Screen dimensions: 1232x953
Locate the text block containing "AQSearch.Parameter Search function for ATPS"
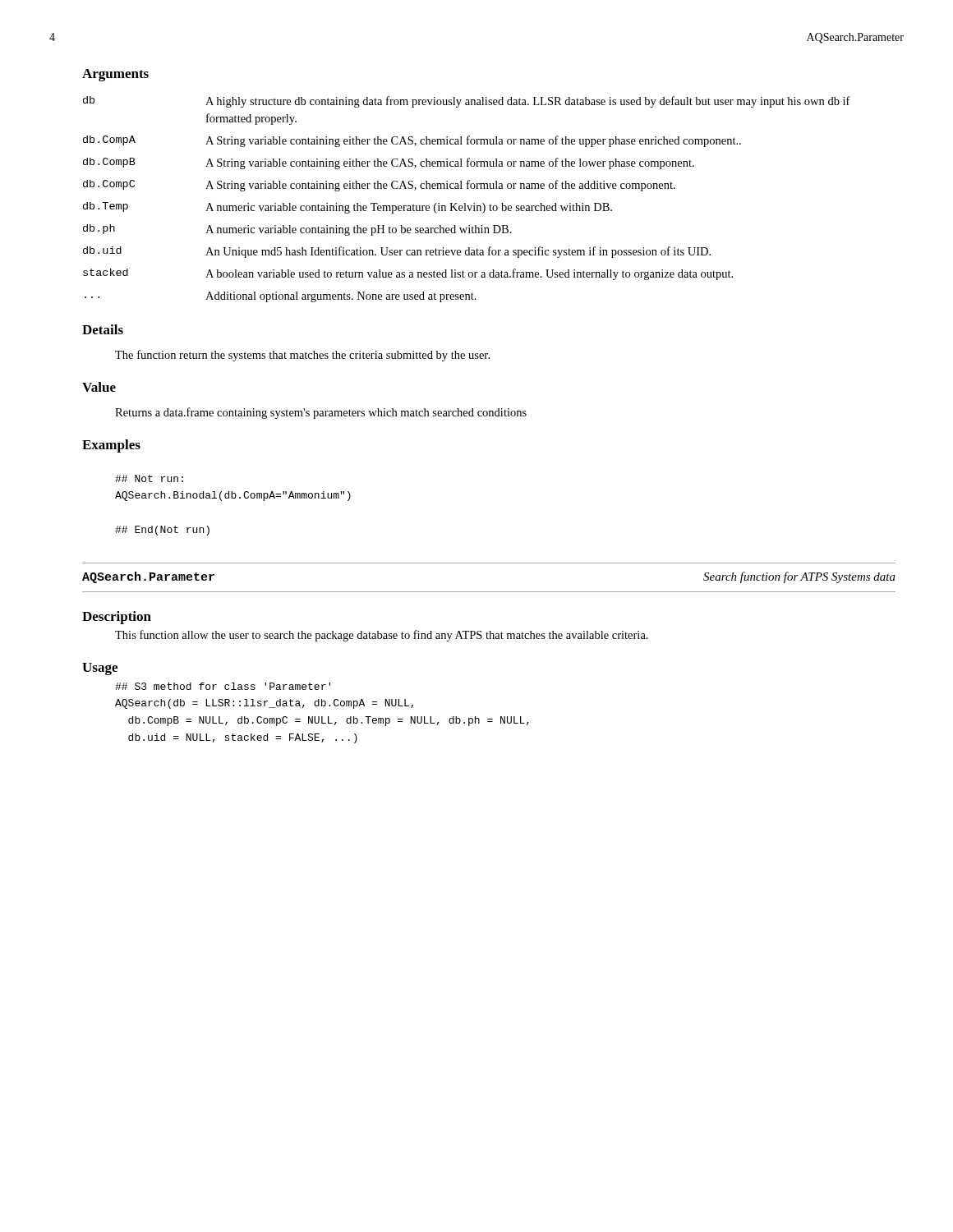click(x=157, y=578)
